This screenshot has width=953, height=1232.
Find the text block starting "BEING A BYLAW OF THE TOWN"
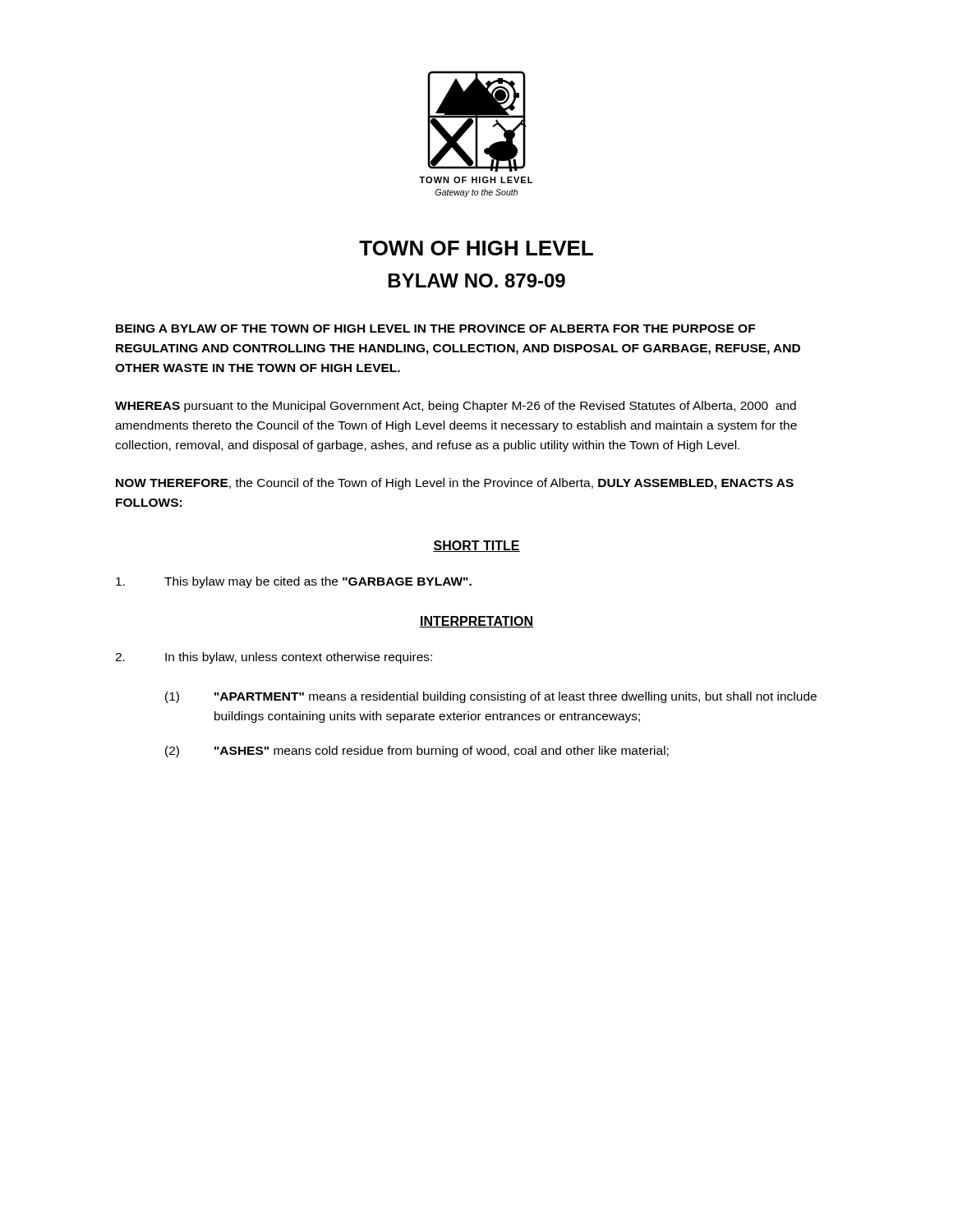coord(458,348)
